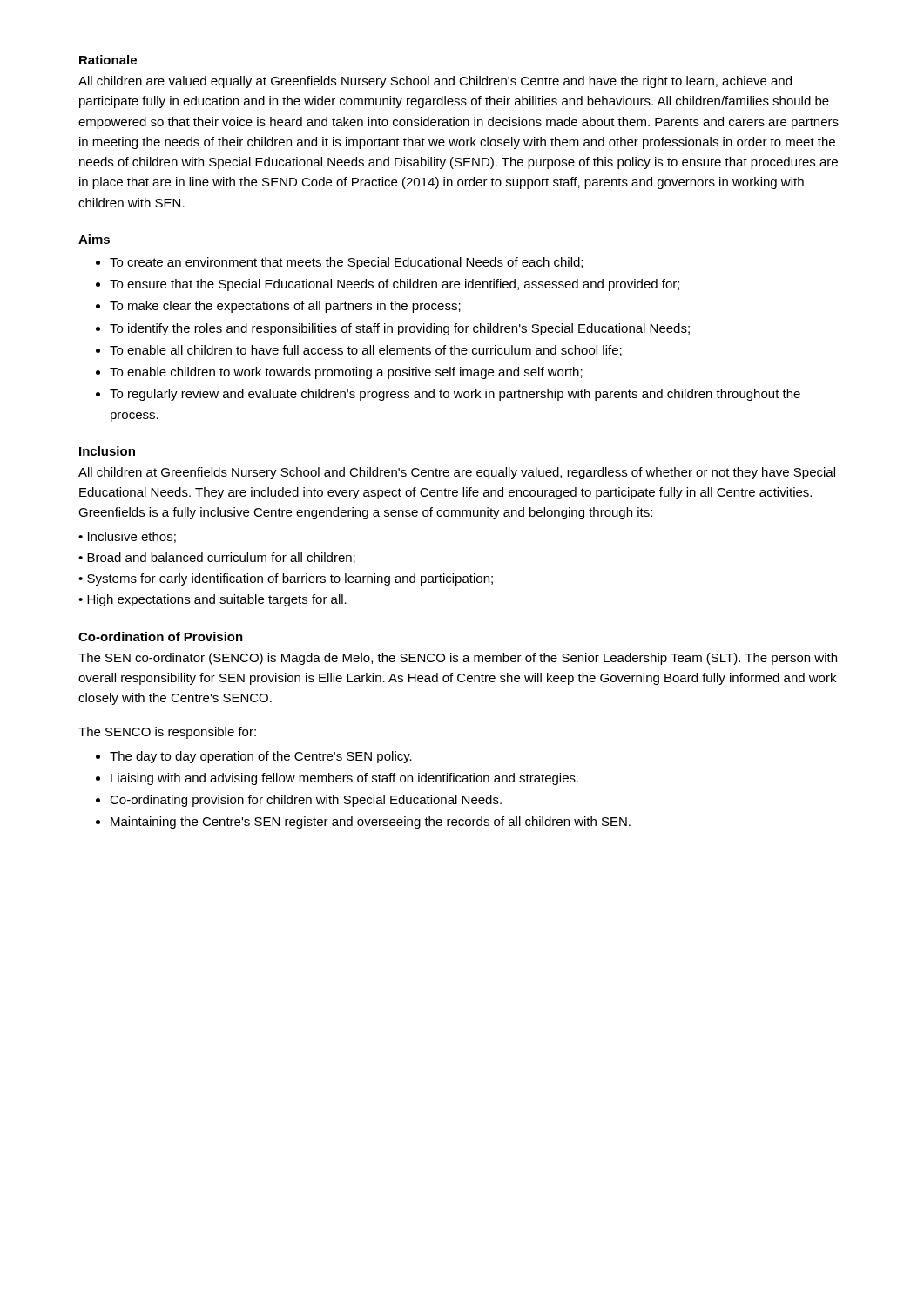Click on the list item with the text "To make clear the expectations"
Viewport: 924px width, 1307px height.
pyautogui.click(x=285, y=306)
